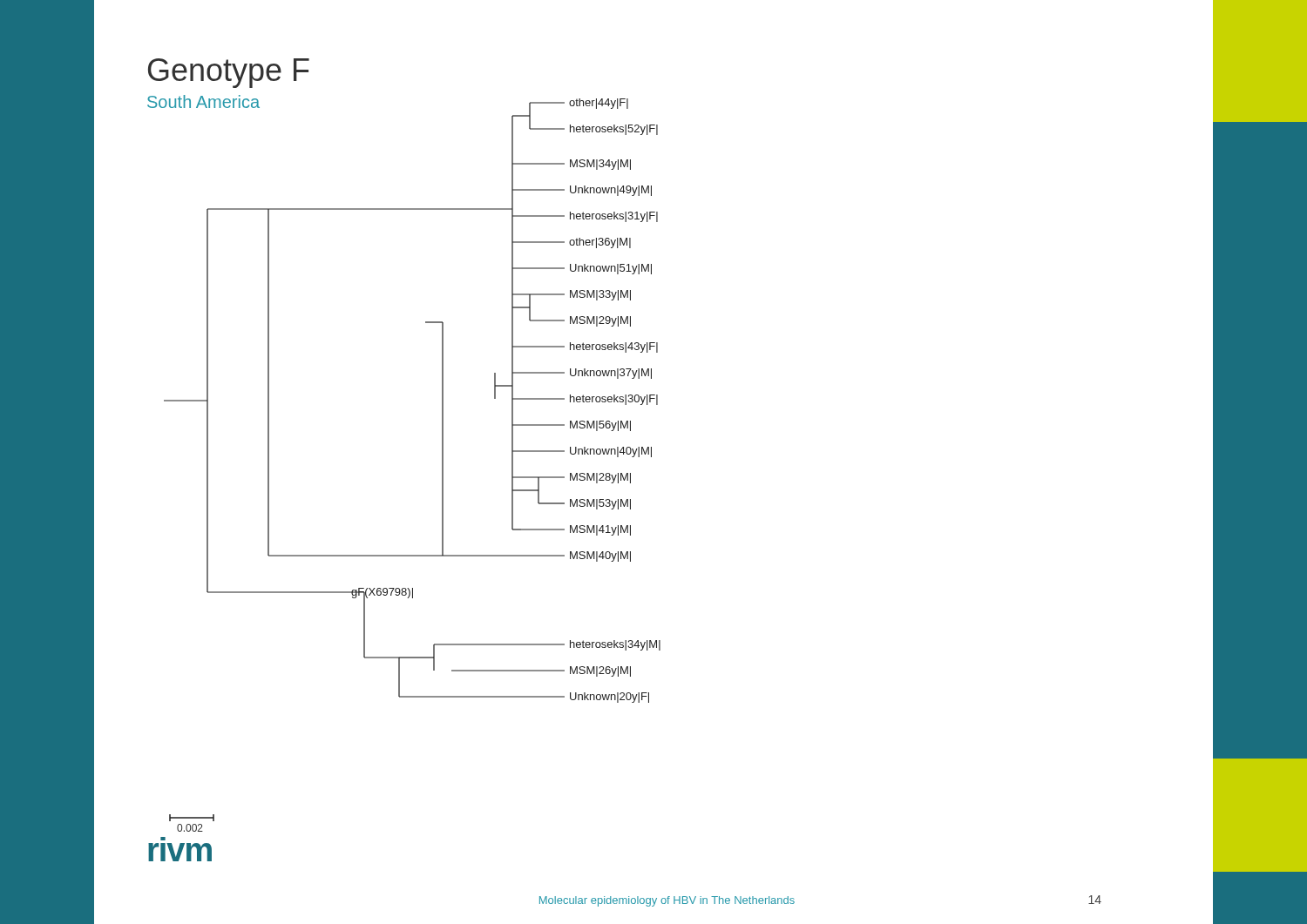Select the logo
Viewport: 1307px width, 924px height.
coord(194,848)
